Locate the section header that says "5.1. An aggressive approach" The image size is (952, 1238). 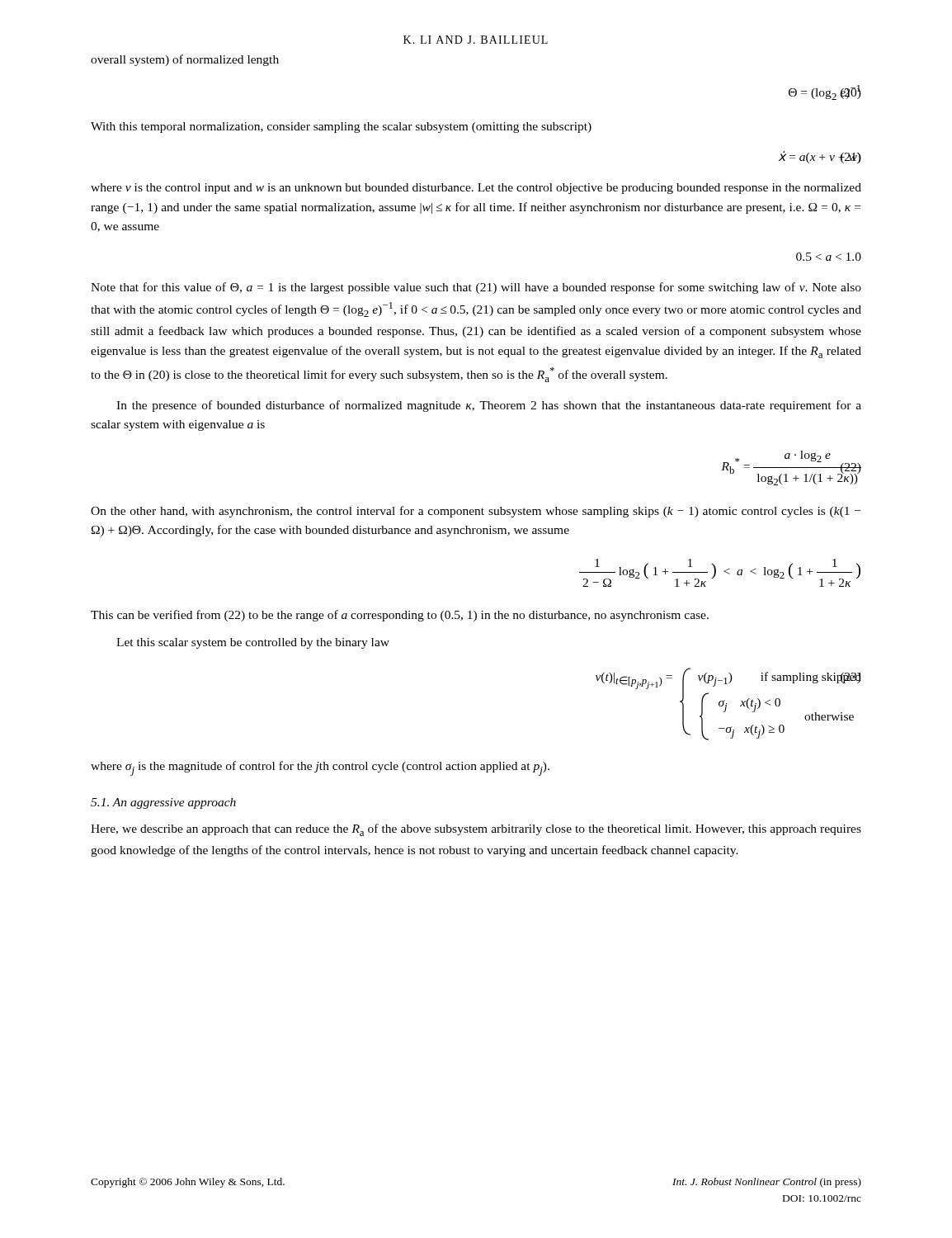pyautogui.click(x=164, y=802)
